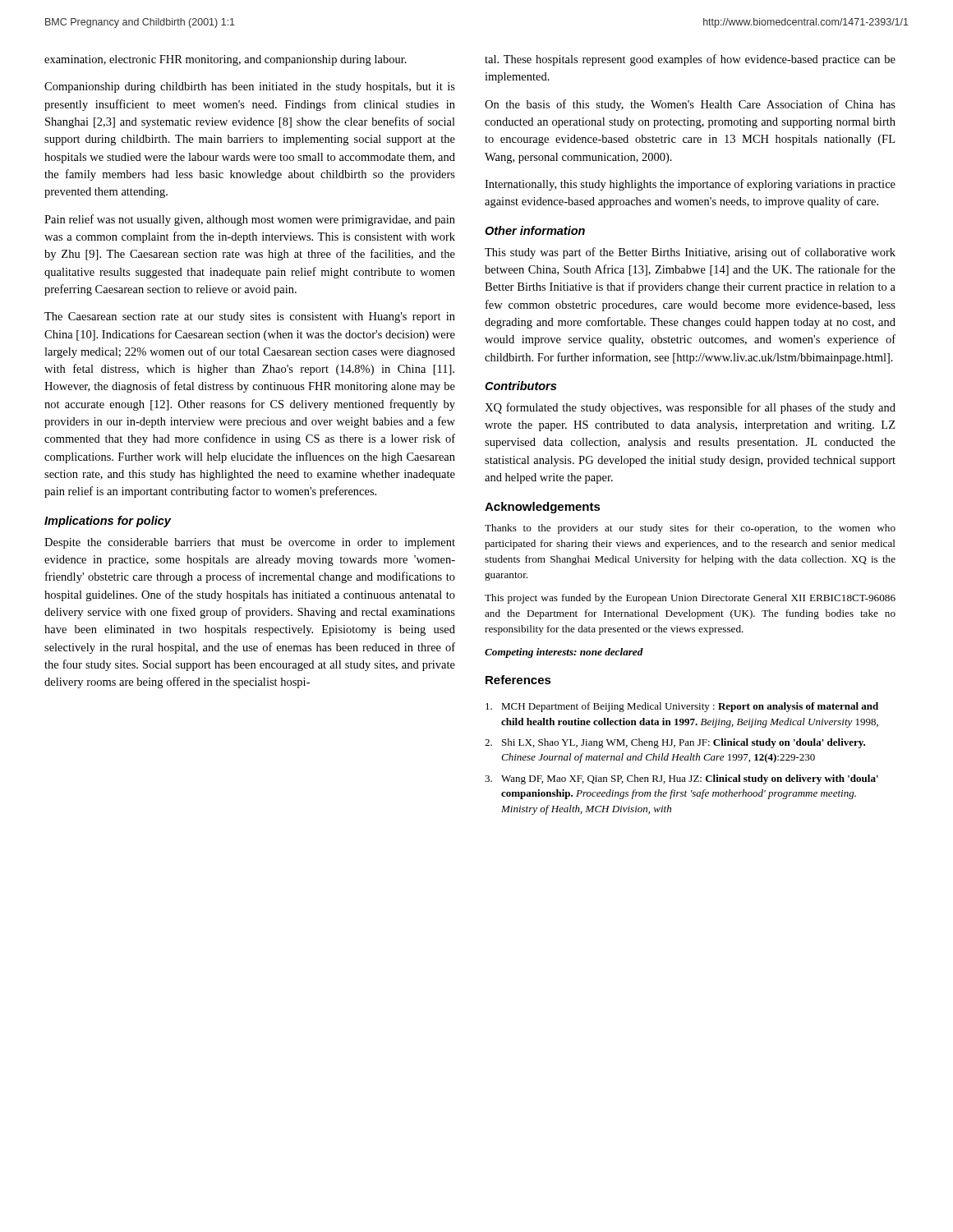This screenshot has width=953, height=1232.
Task: Locate the block of text that opens with "examination, electronic FHR monitoring, and companionship"
Action: tap(226, 59)
